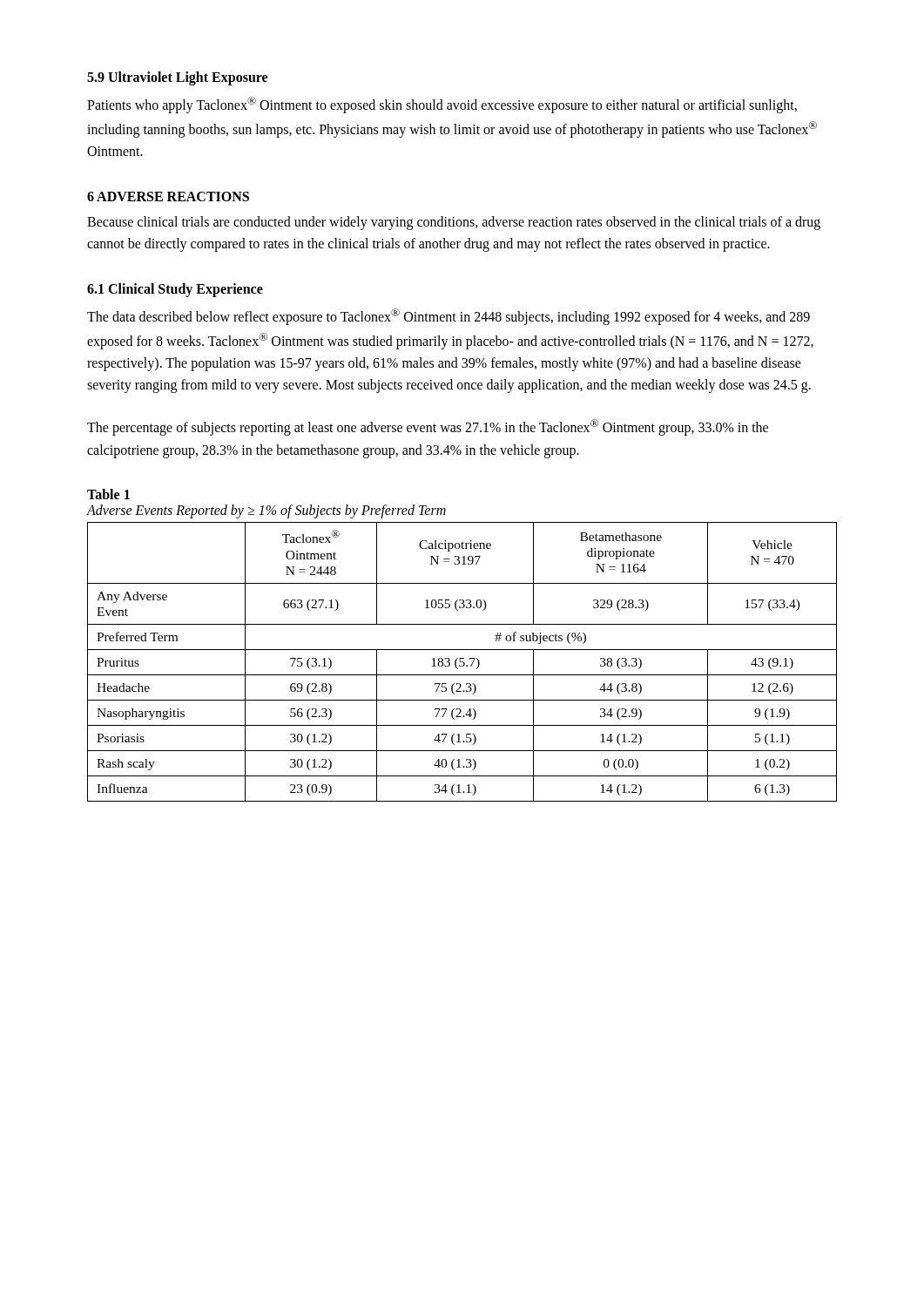The width and height of the screenshot is (924, 1307).
Task: Click on the section header with the text "6.1 Clinical Study Experience"
Action: click(175, 289)
